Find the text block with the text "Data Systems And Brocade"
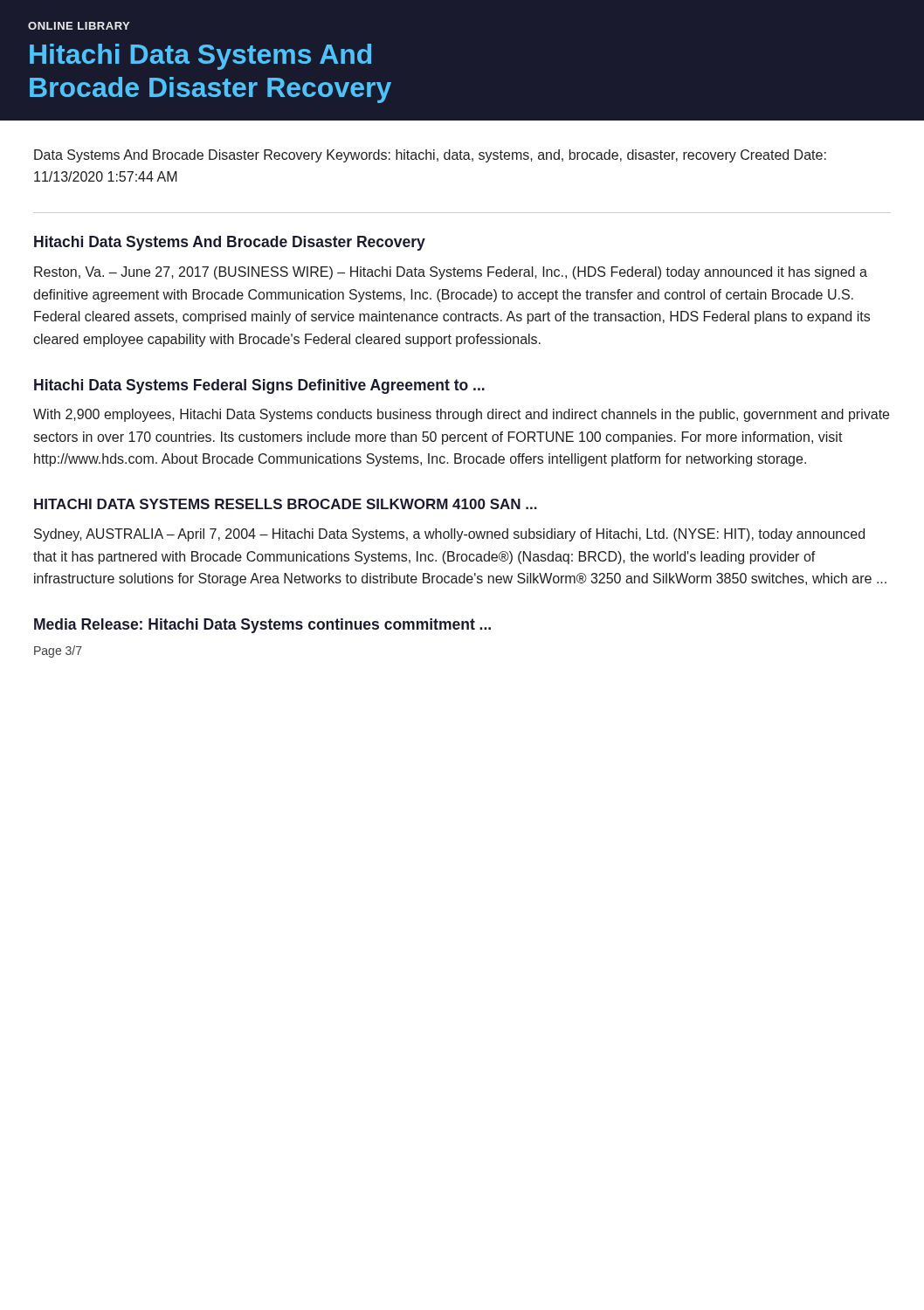The image size is (924, 1310). click(x=430, y=166)
